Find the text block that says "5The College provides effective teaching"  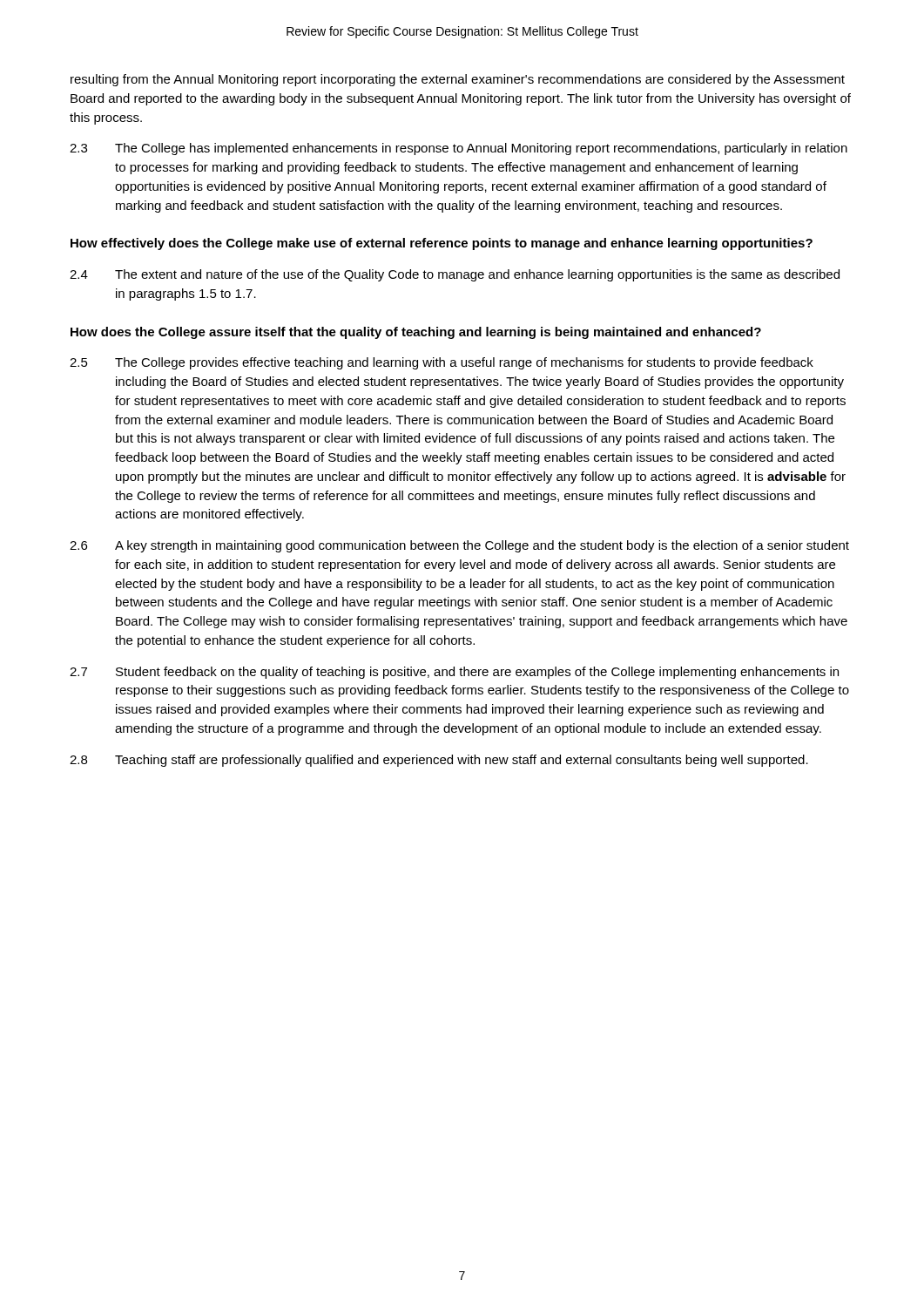460,438
